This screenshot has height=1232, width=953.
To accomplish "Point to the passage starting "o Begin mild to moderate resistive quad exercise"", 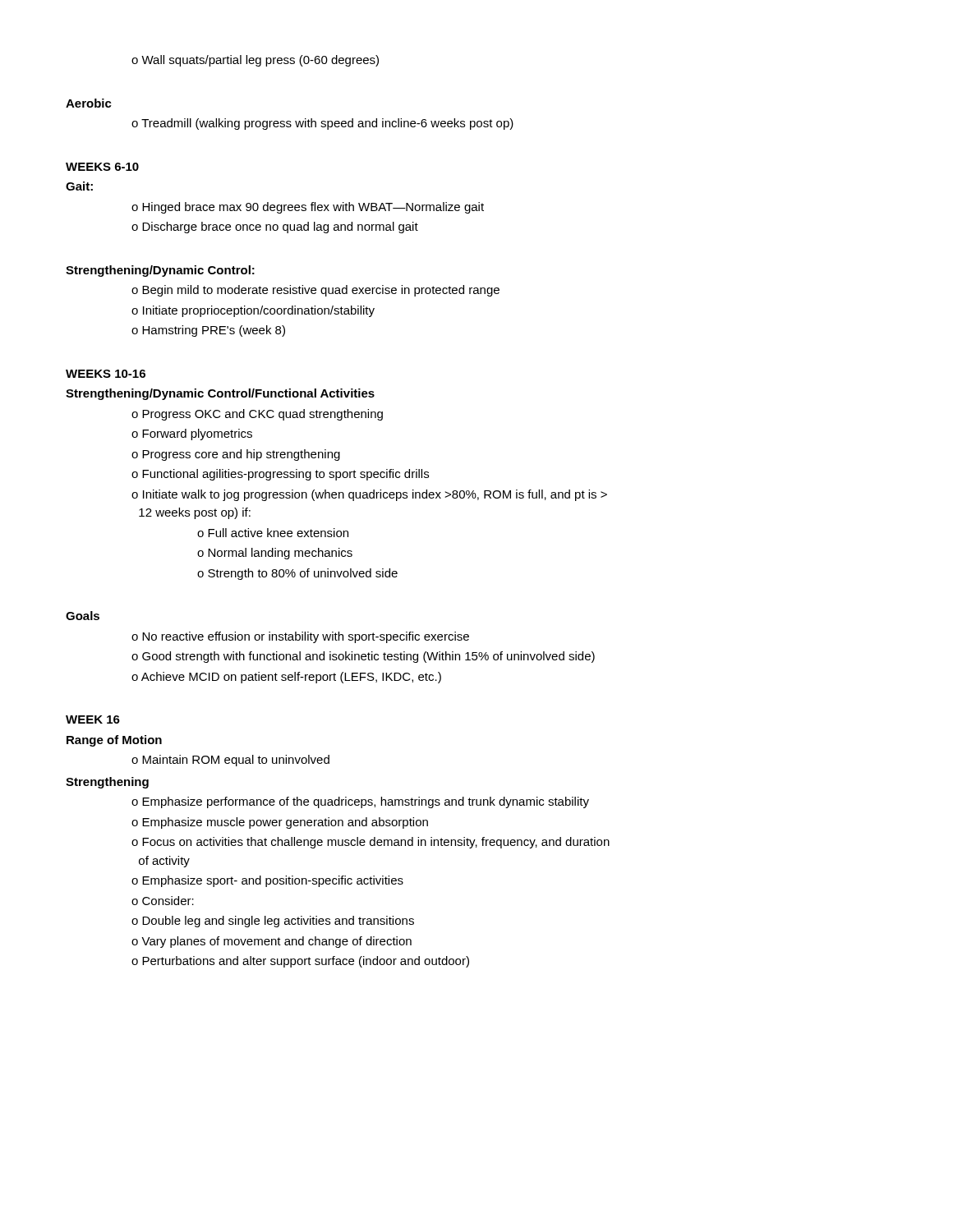I will (316, 290).
